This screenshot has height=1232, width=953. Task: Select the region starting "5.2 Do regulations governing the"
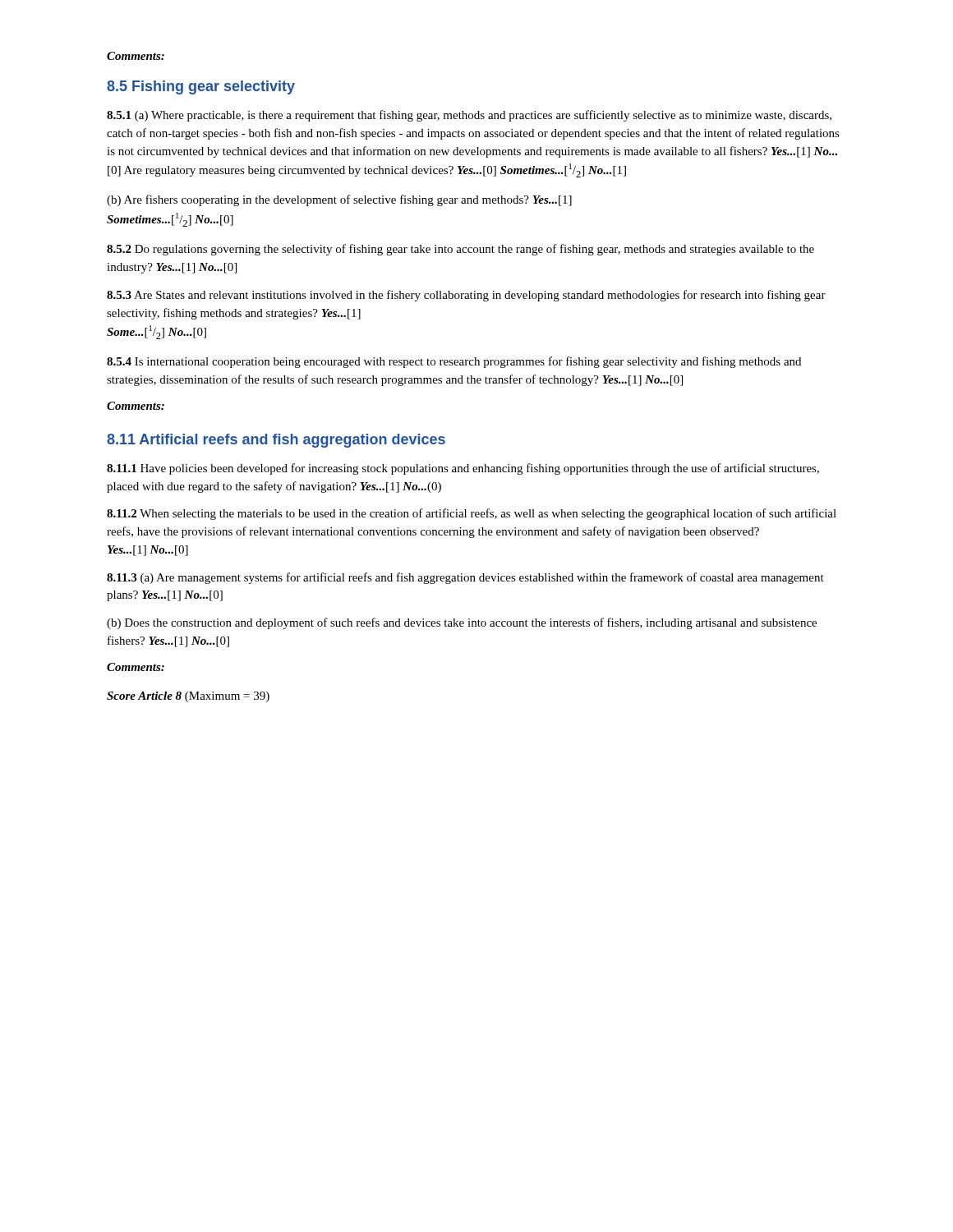click(461, 258)
